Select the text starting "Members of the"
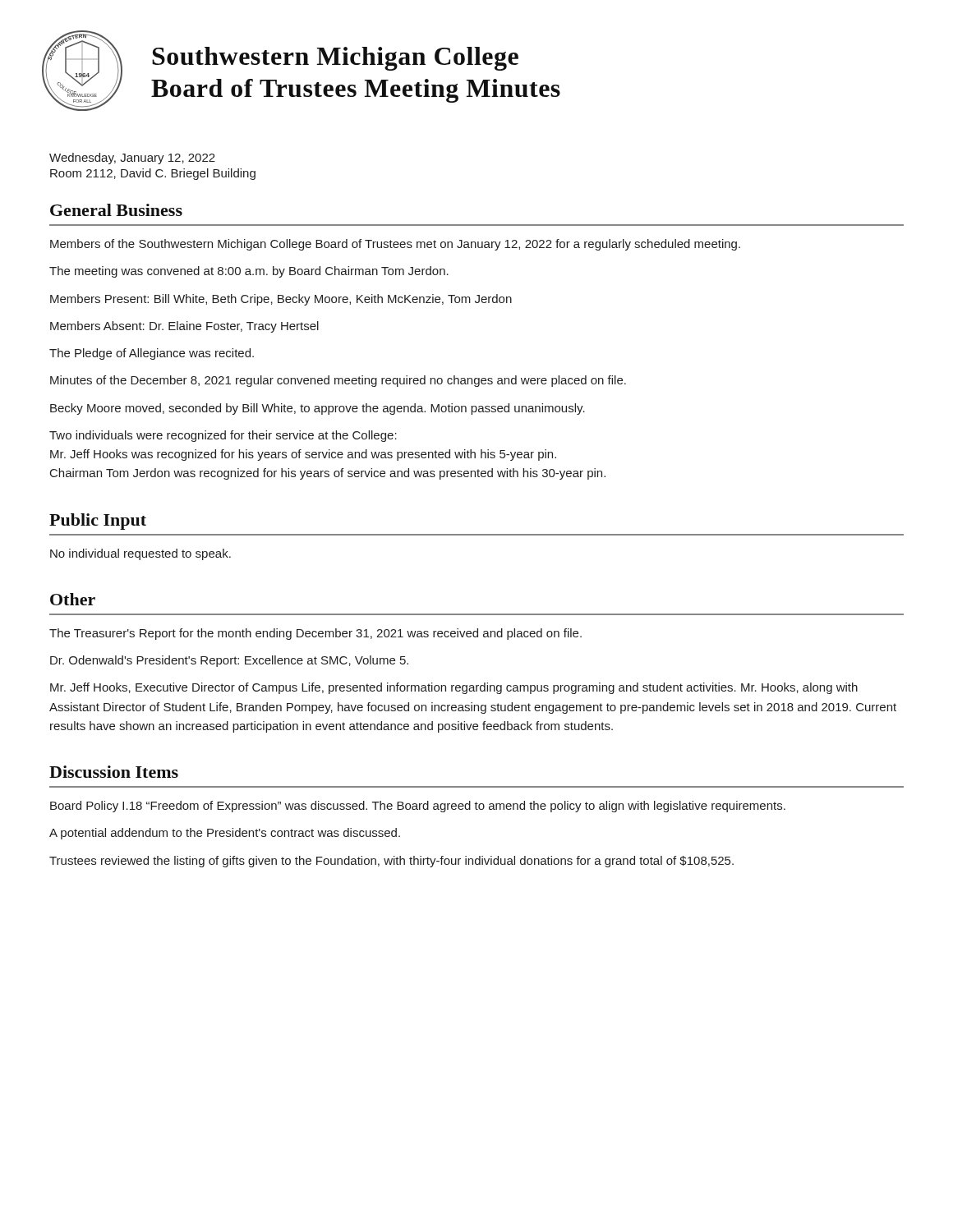Image resolution: width=953 pixels, height=1232 pixels. coord(395,245)
